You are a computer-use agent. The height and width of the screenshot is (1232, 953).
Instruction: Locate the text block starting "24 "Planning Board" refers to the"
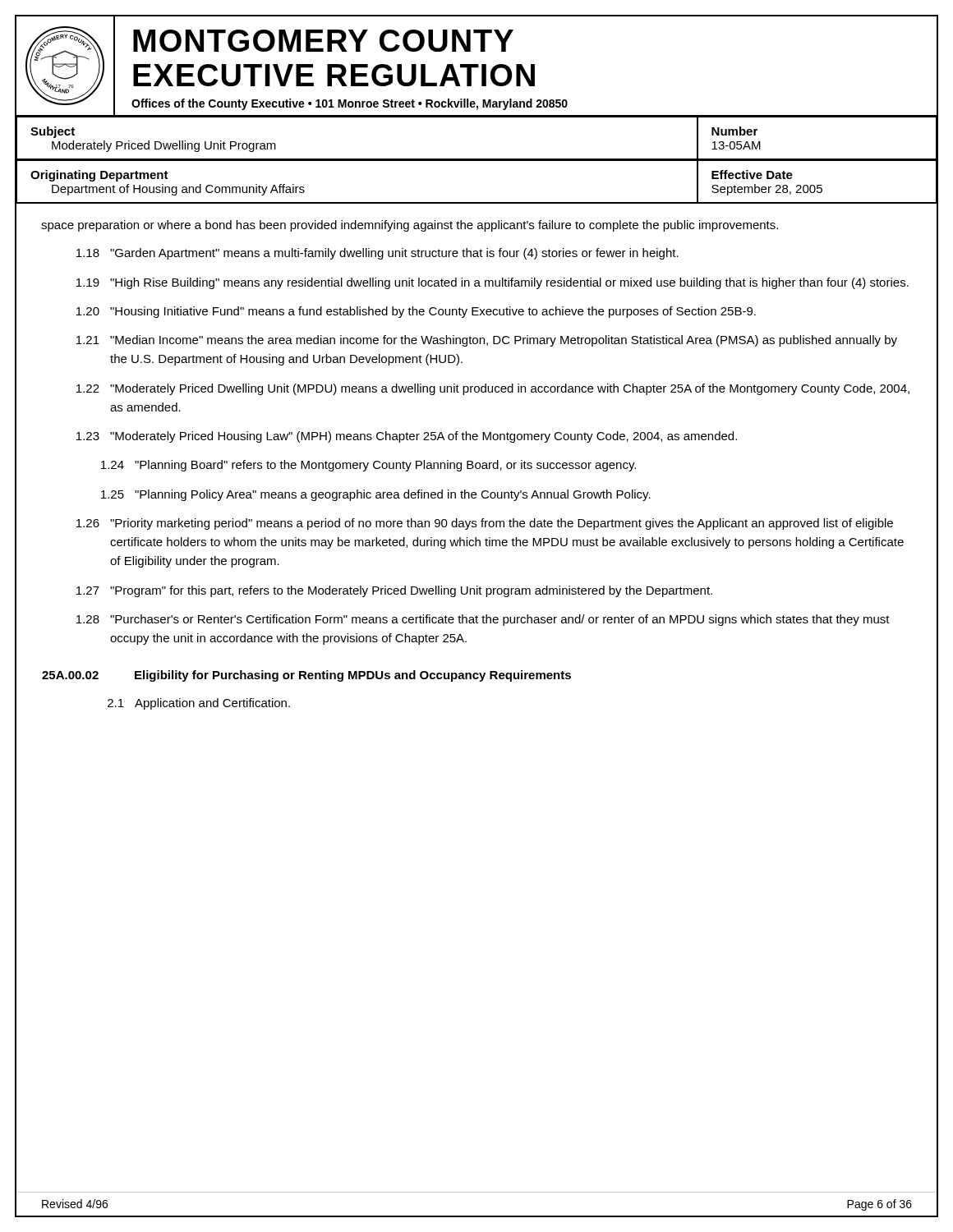476,465
